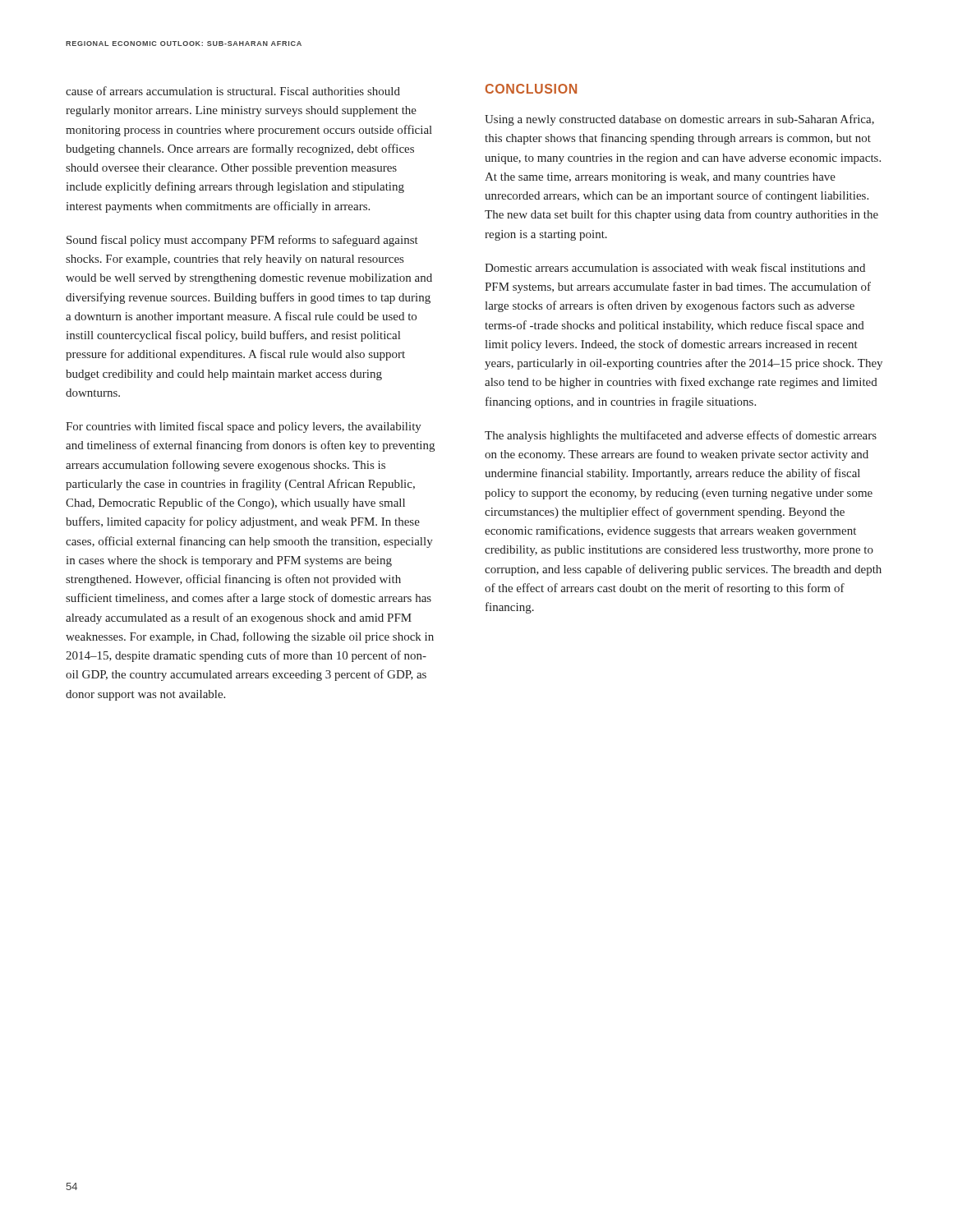Find the block on this page that starts "For countries with limited fiscal"
The height and width of the screenshot is (1232, 953).
(250, 560)
